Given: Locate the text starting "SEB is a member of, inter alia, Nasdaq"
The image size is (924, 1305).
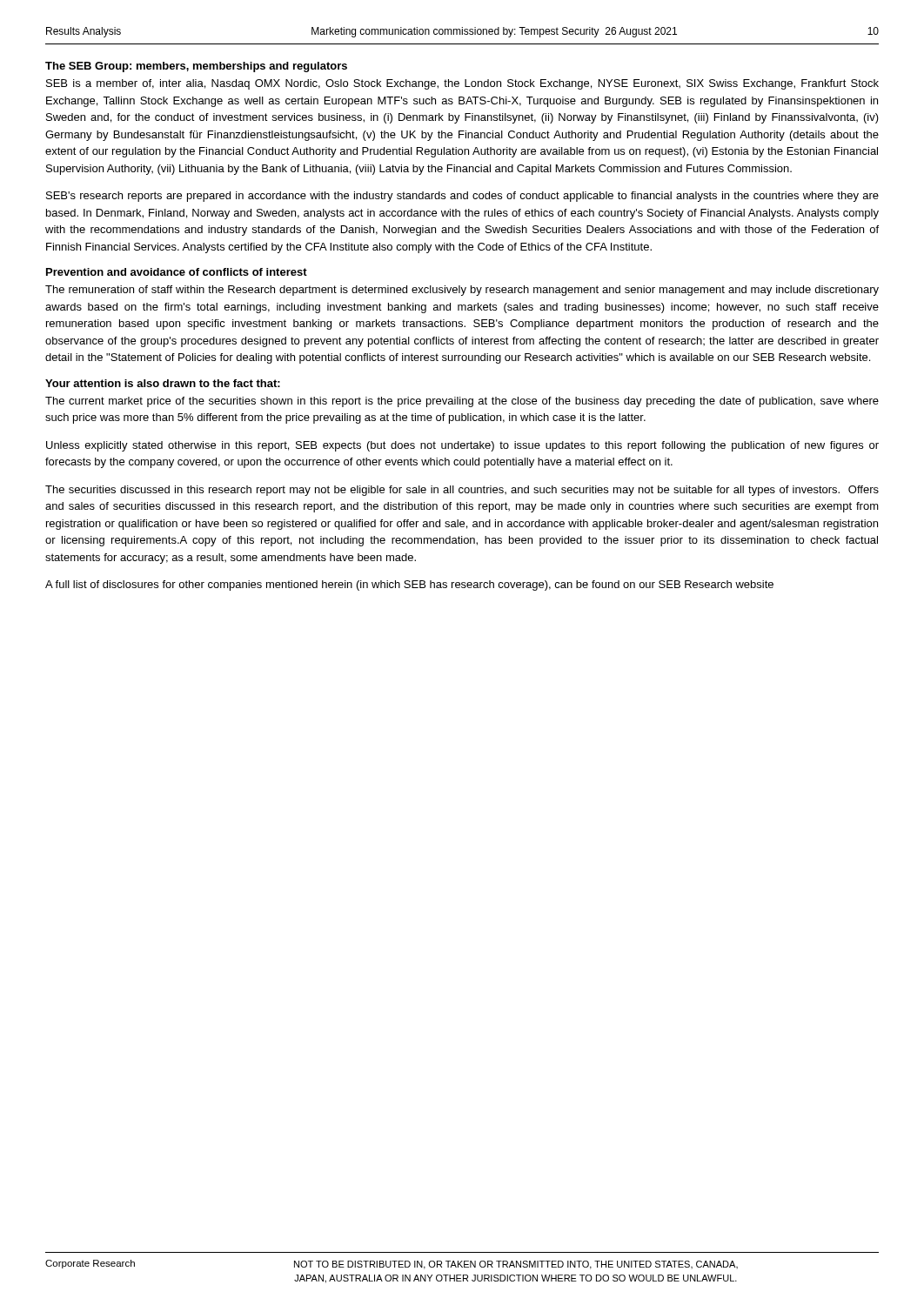Looking at the screenshot, I should point(462,126).
